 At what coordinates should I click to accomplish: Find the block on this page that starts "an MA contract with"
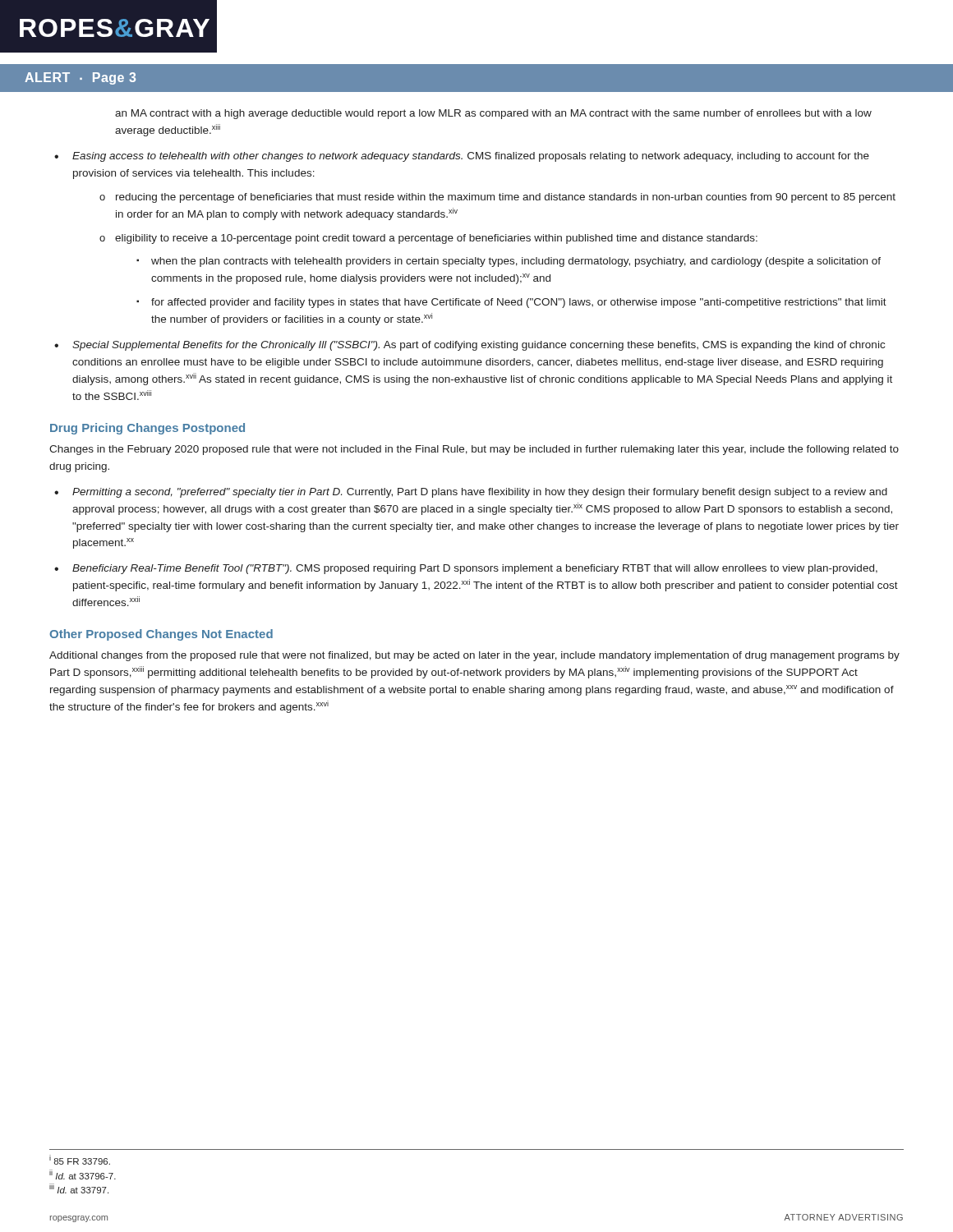coord(493,122)
